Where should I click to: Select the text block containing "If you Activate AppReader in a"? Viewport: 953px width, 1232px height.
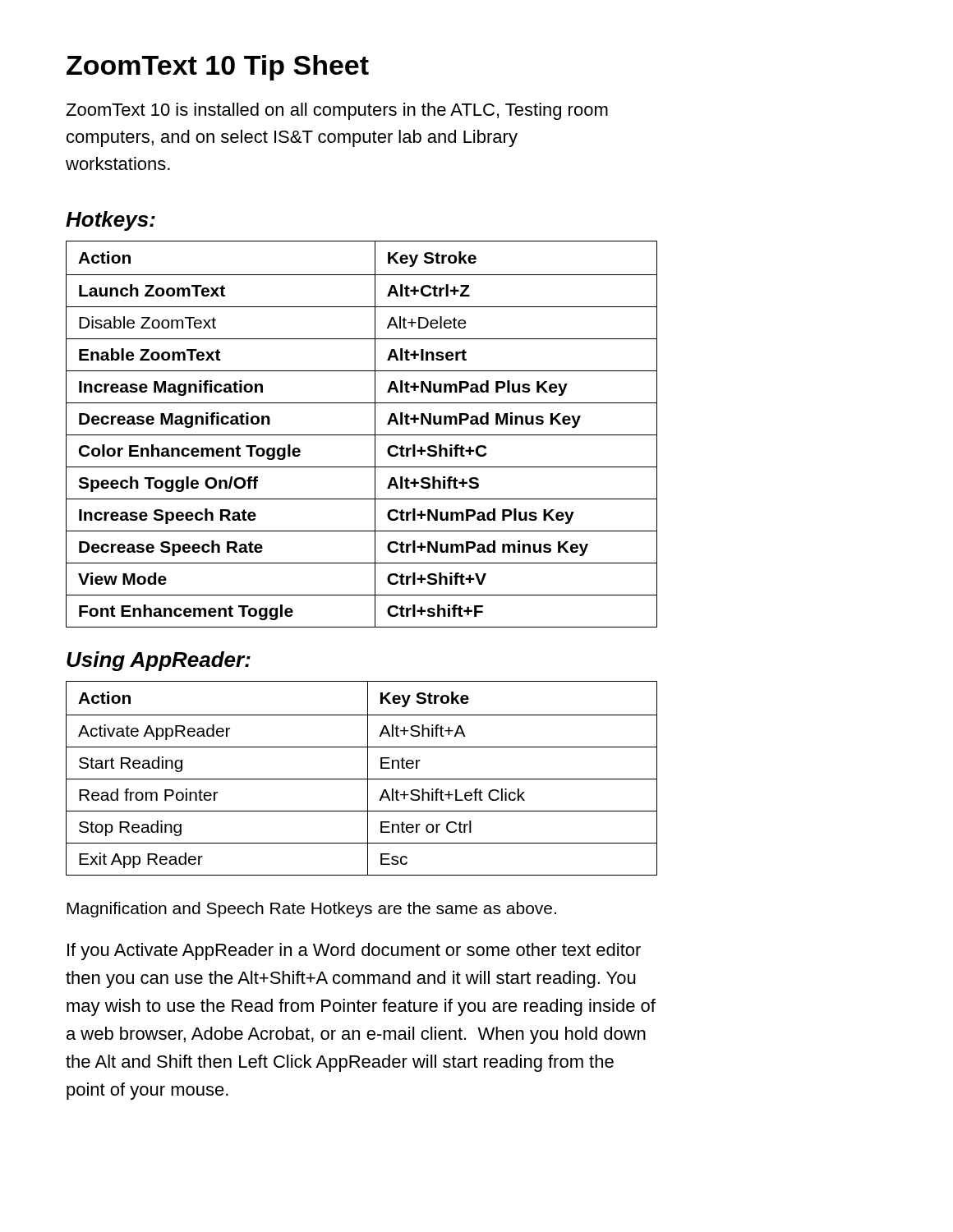click(x=361, y=1019)
